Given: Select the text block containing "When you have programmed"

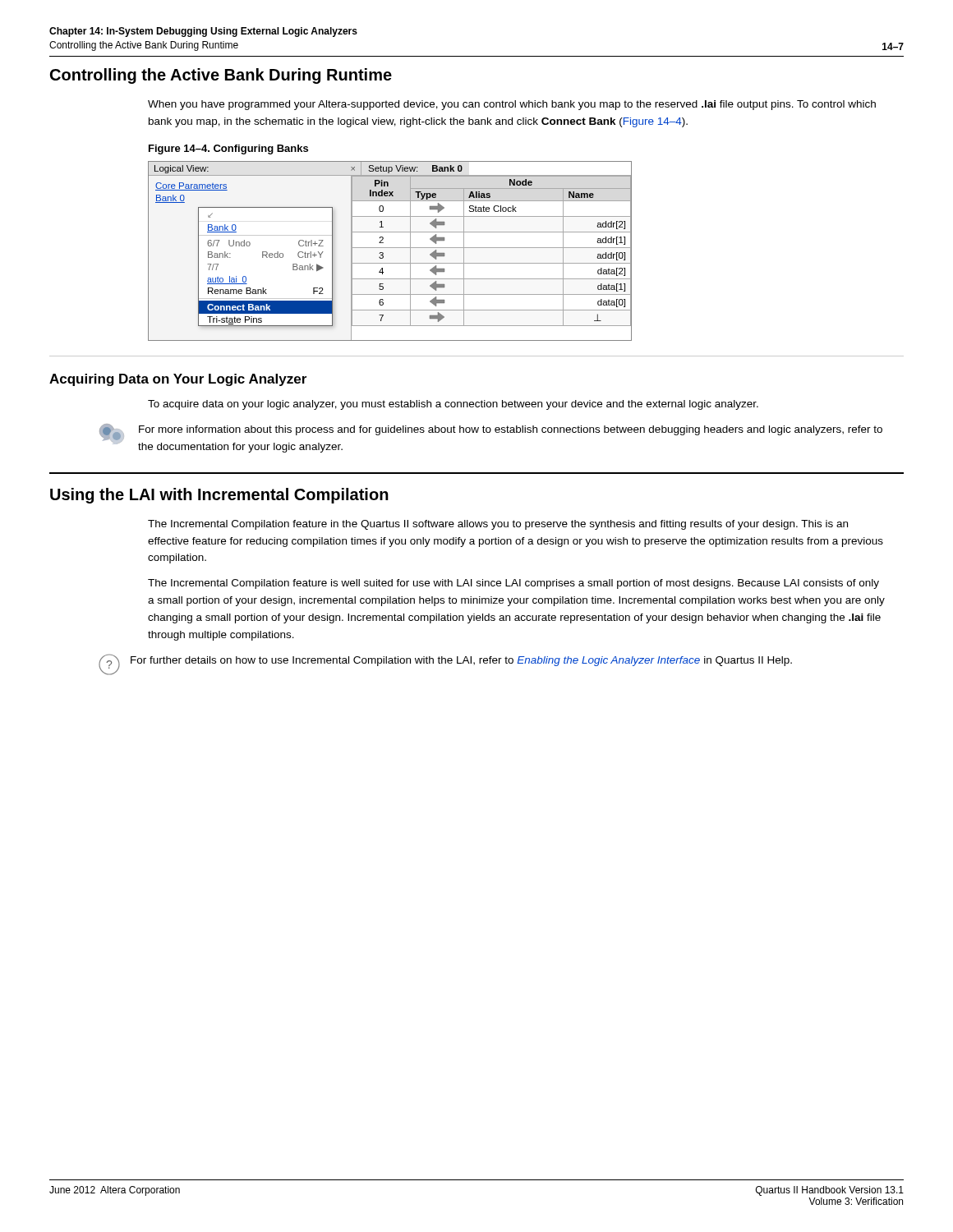Looking at the screenshot, I should tap(512, 112).
